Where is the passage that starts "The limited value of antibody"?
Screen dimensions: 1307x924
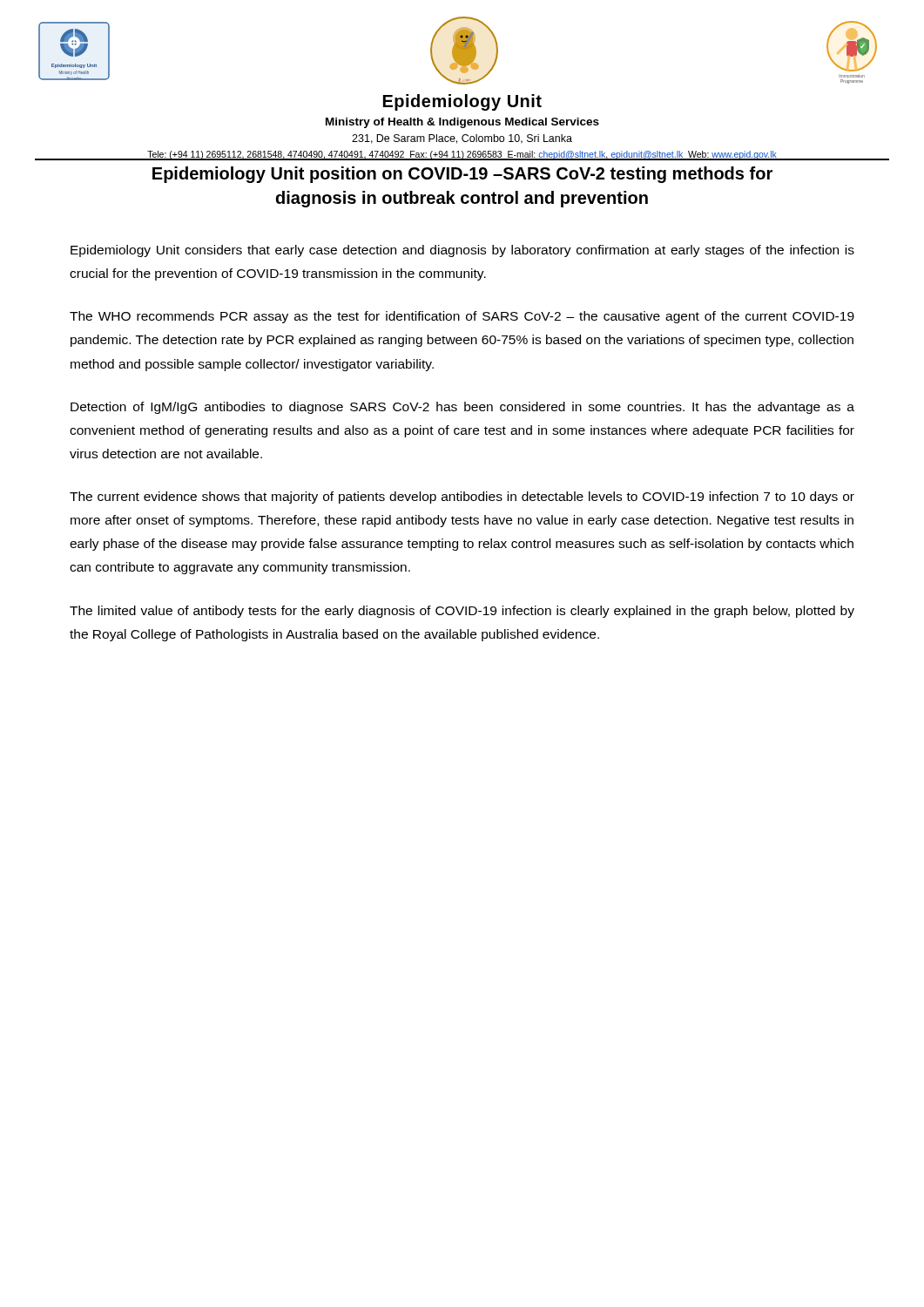pos(462,622)
